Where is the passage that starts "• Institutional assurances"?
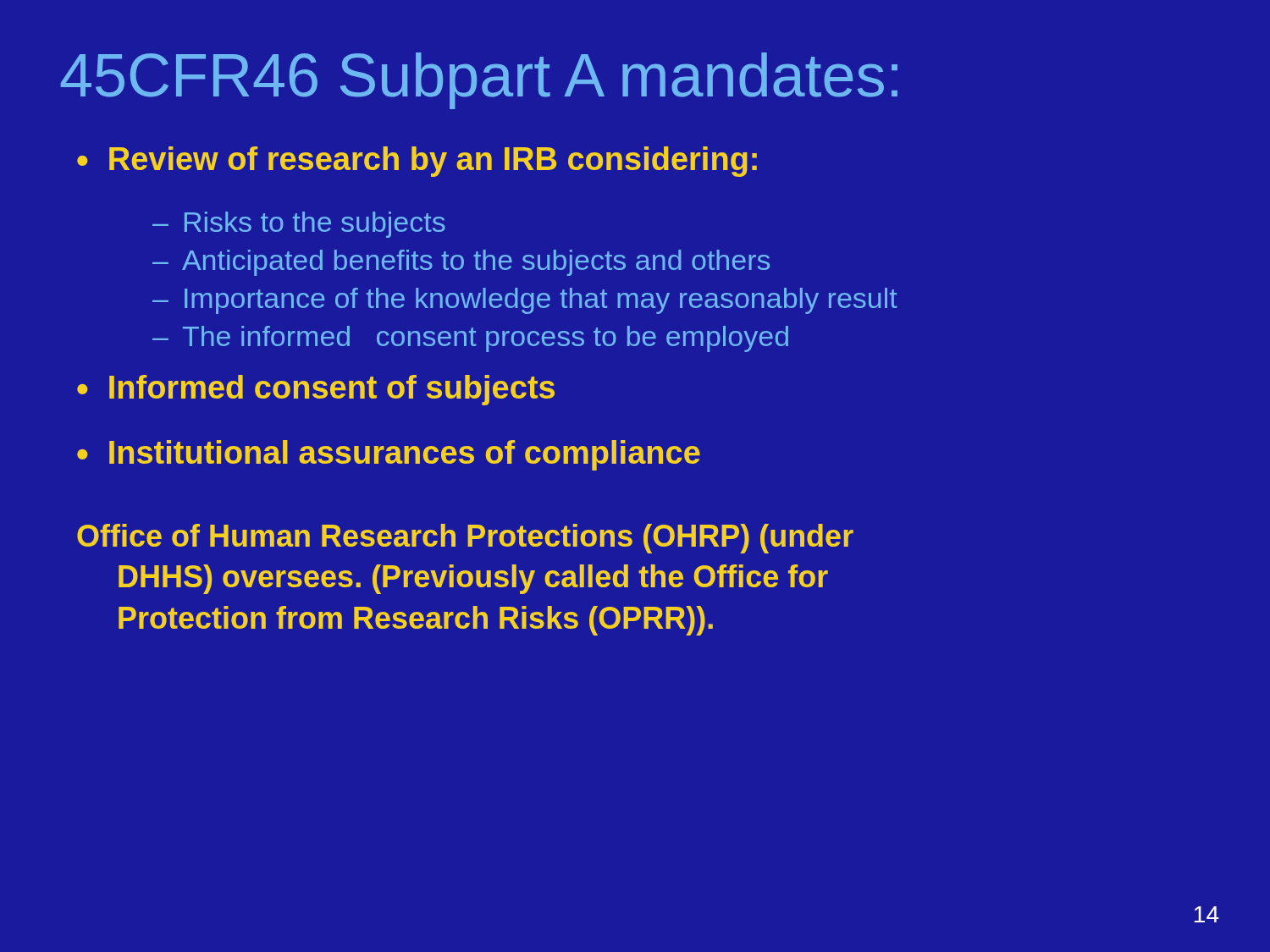 (x=389, y=454)
